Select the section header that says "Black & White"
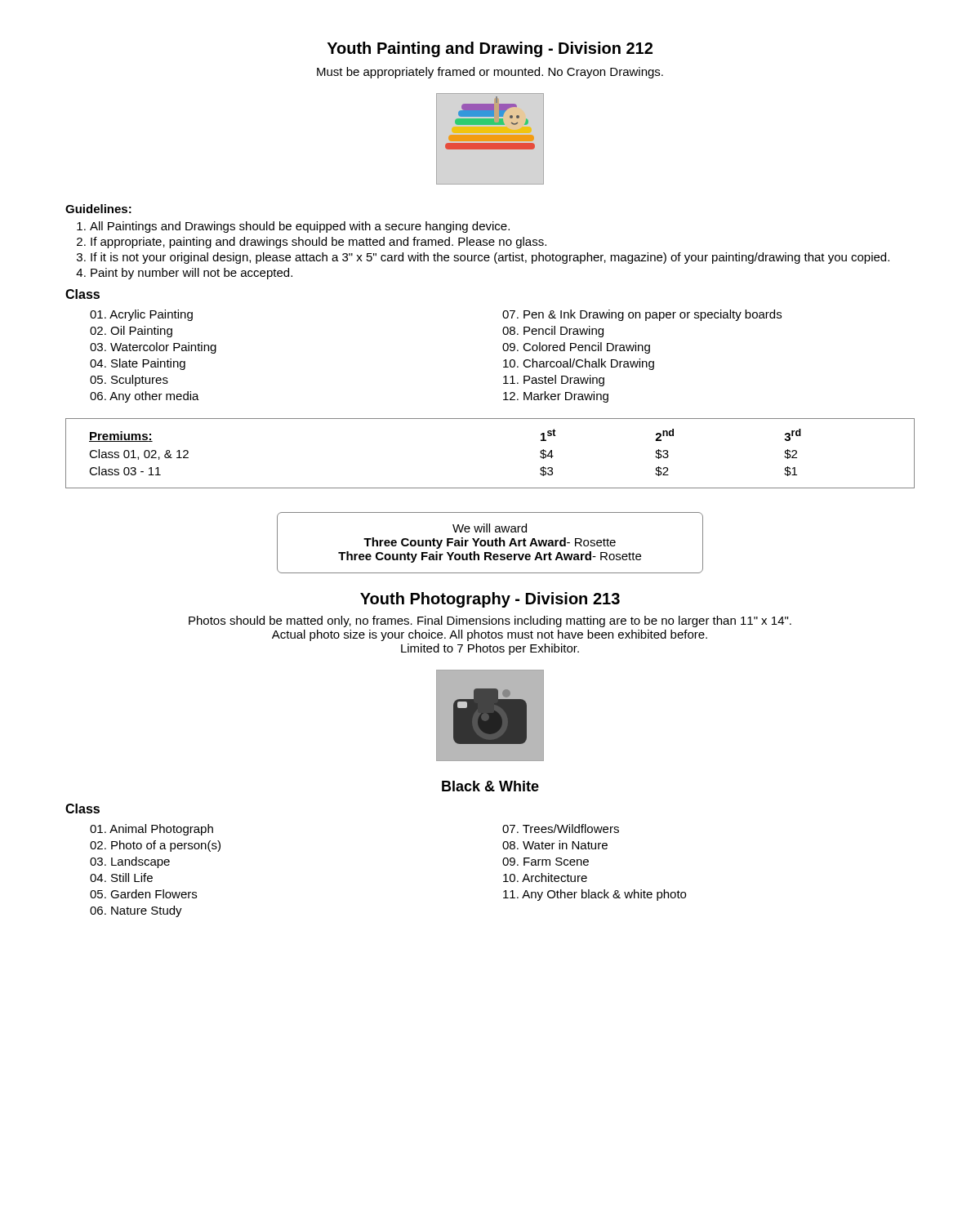Viewport: 980px width, 1225px height. [490, 786]
